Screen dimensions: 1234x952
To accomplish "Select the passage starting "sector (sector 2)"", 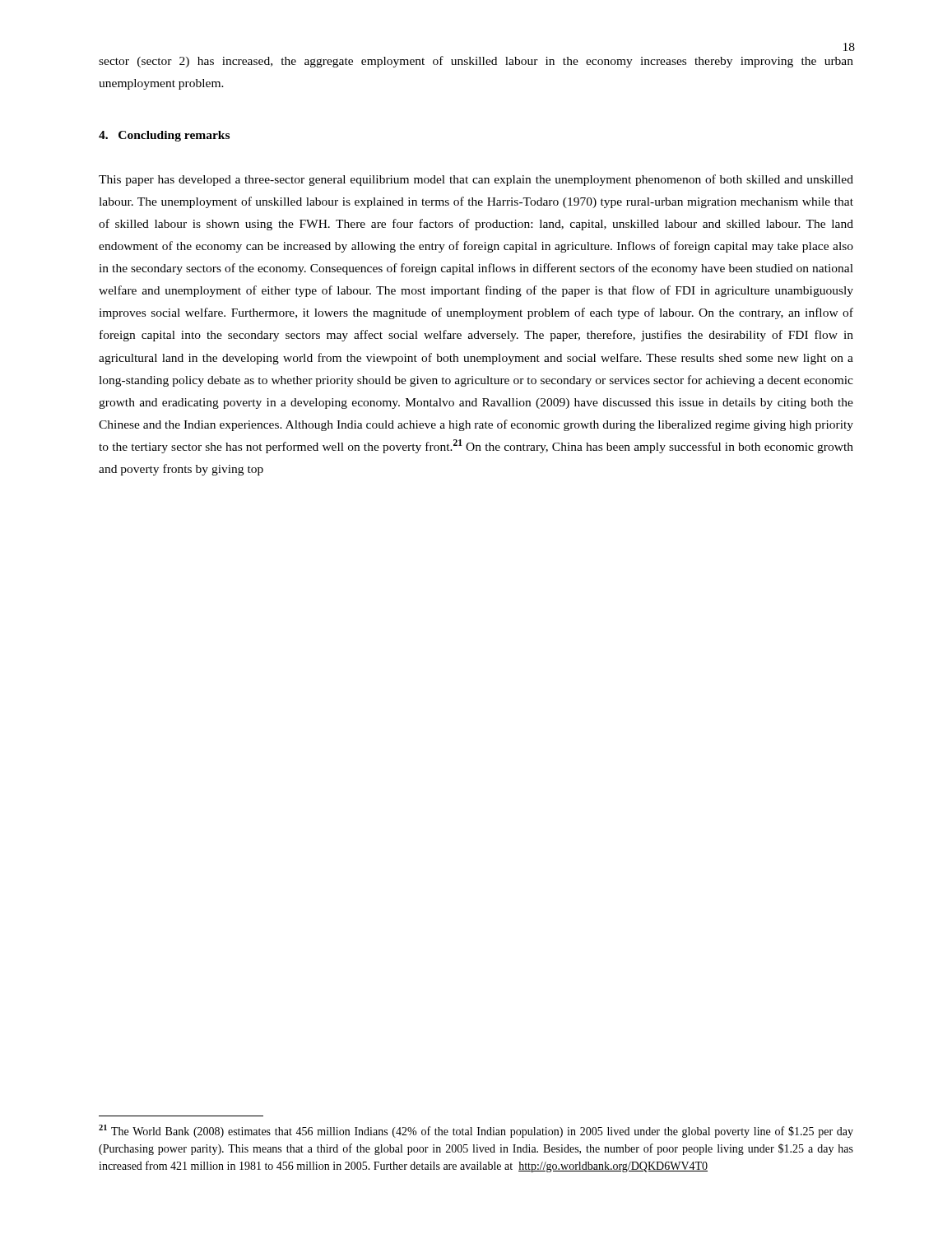I will pyautogui.click(x=476, y=72).
